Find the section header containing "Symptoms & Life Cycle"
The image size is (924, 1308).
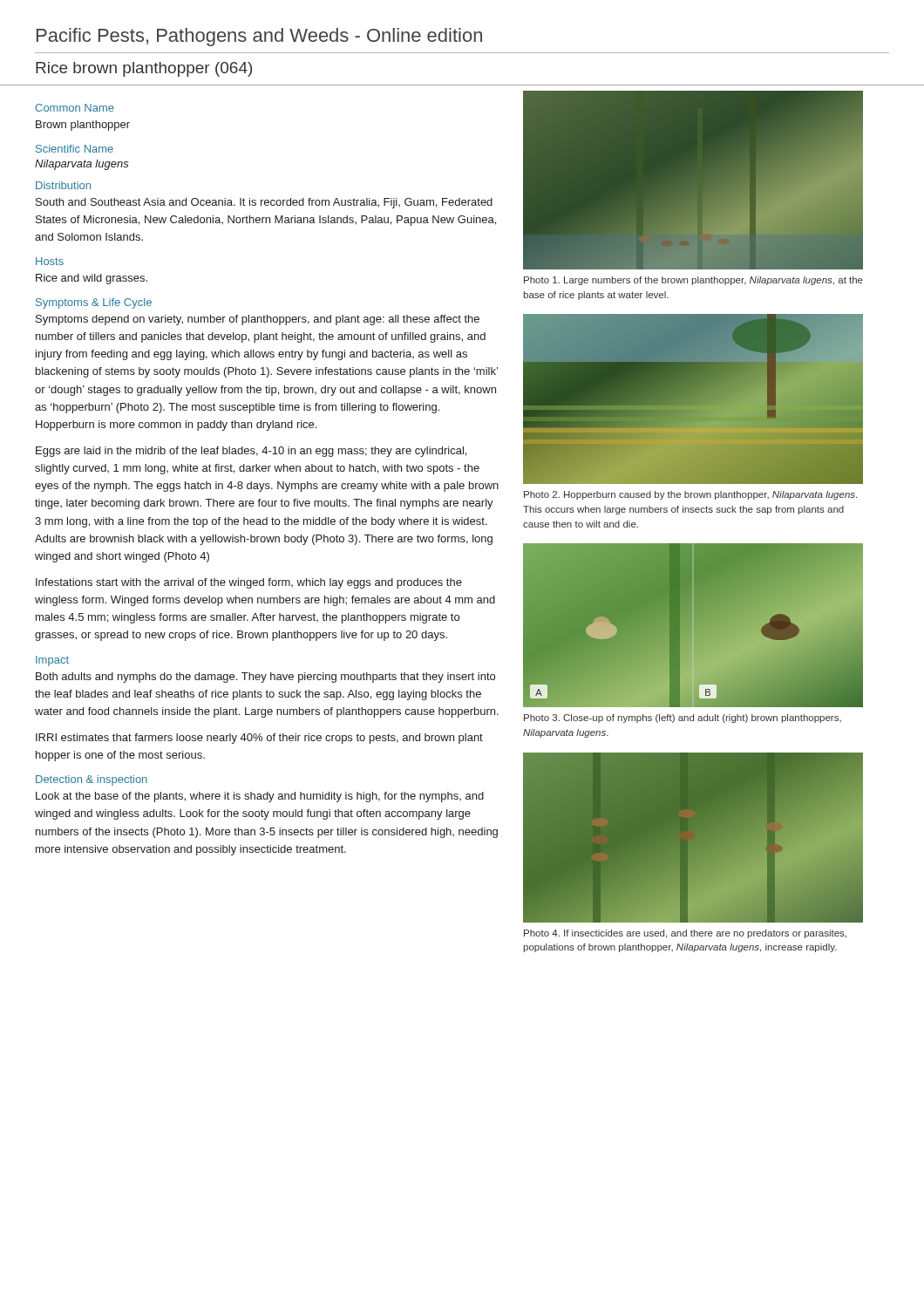93,302
